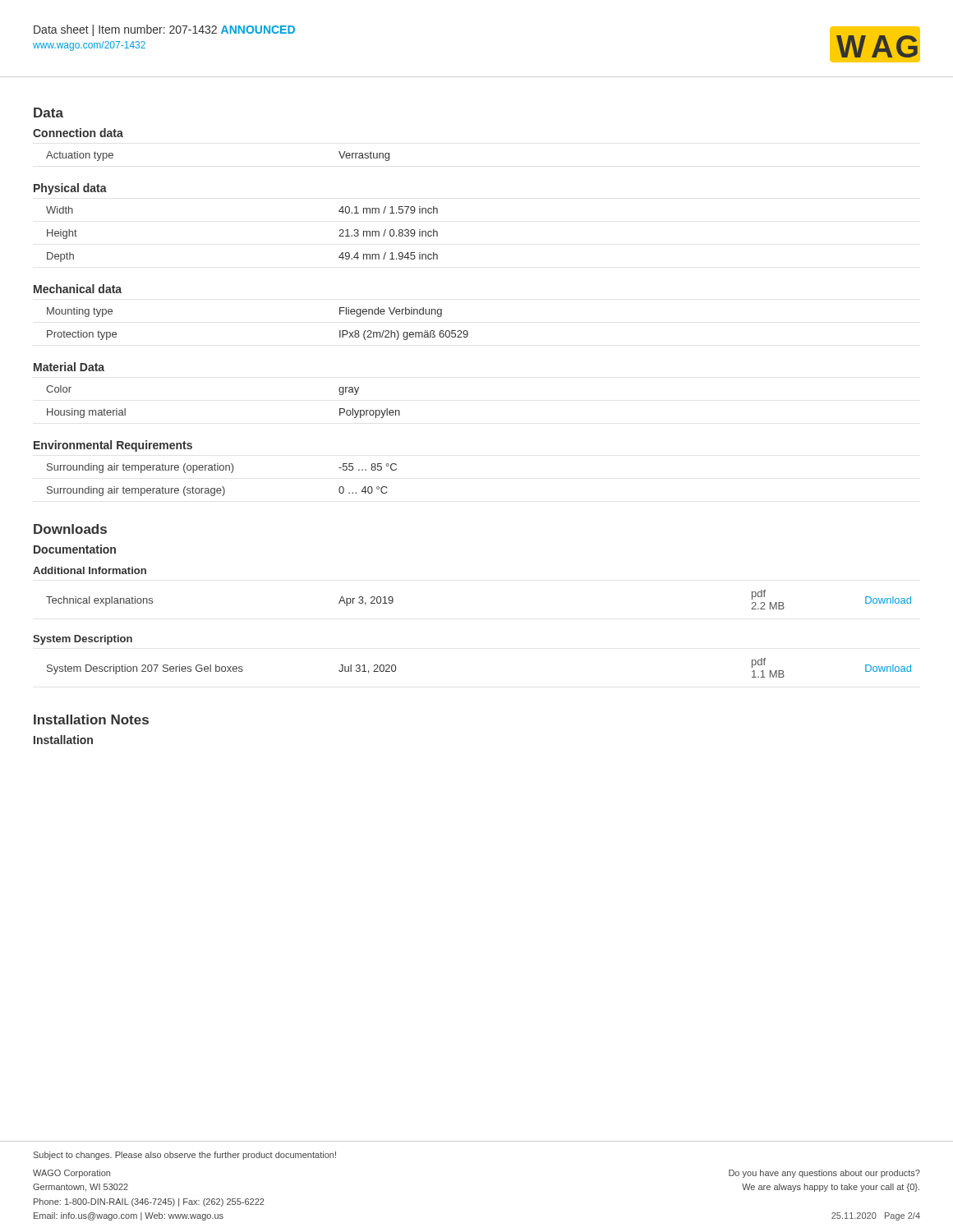The width and height of the screenshot is (953, 1232).
Task: Click on the section header containing "System Description"
Action: pos(83,639)
